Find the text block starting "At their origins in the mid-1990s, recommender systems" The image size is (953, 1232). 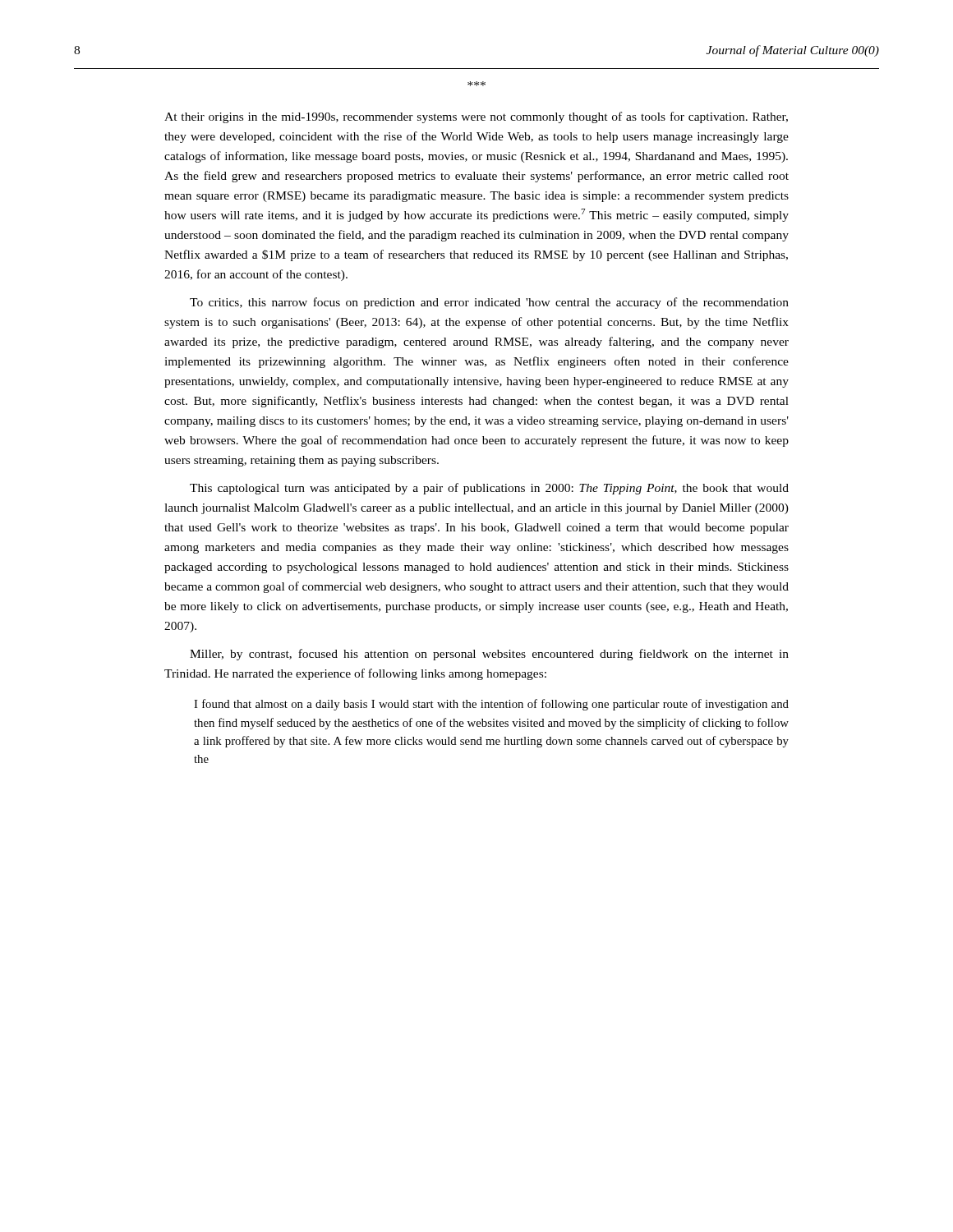click(476, 195)
